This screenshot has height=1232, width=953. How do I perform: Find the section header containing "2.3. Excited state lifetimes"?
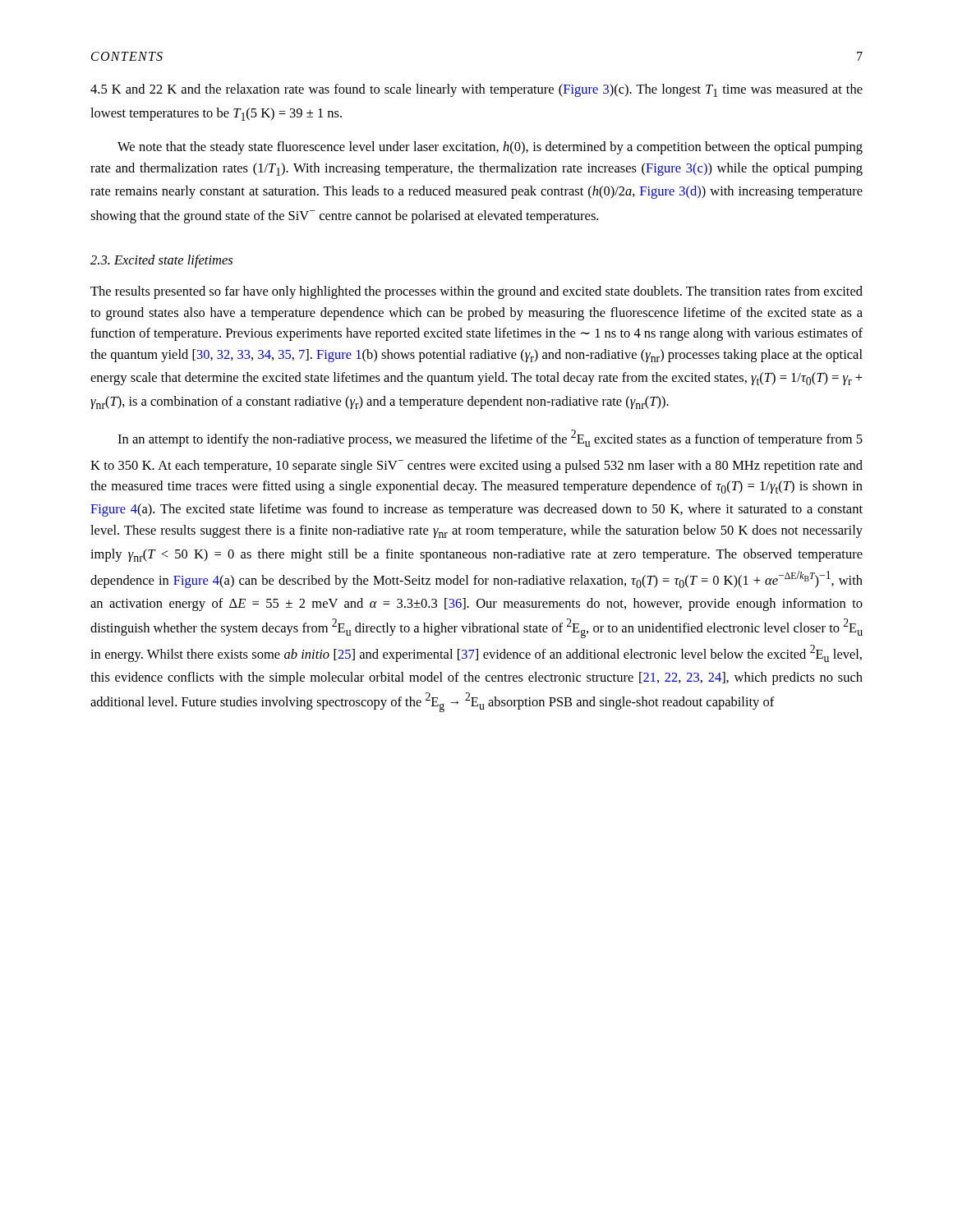[x=161, y=261]
